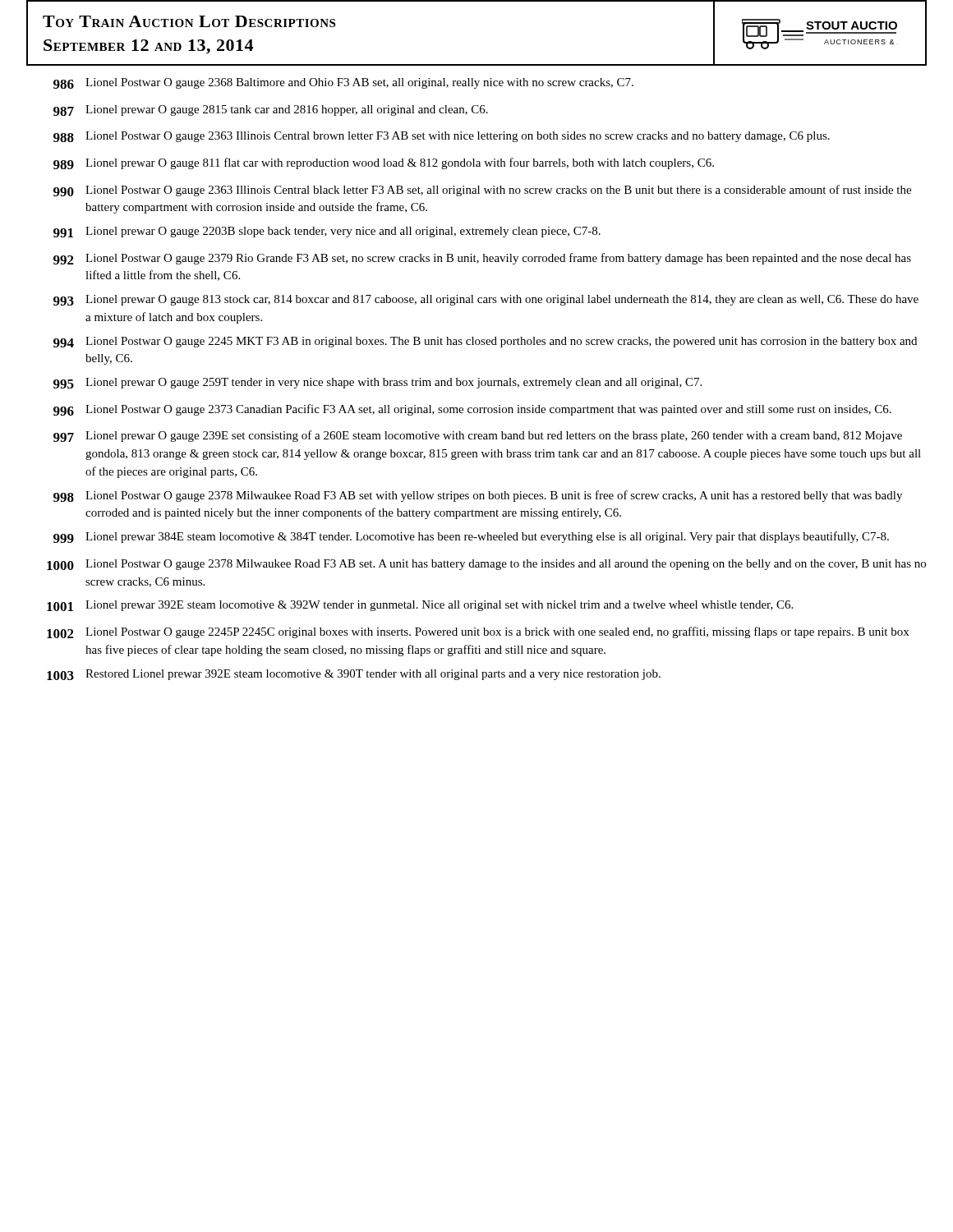Locate the list item containing "1002 Lionel Postwar O gauge 2245P"
The height and width of the screenshot is (1232, 953).
click(x=476, y=641)
